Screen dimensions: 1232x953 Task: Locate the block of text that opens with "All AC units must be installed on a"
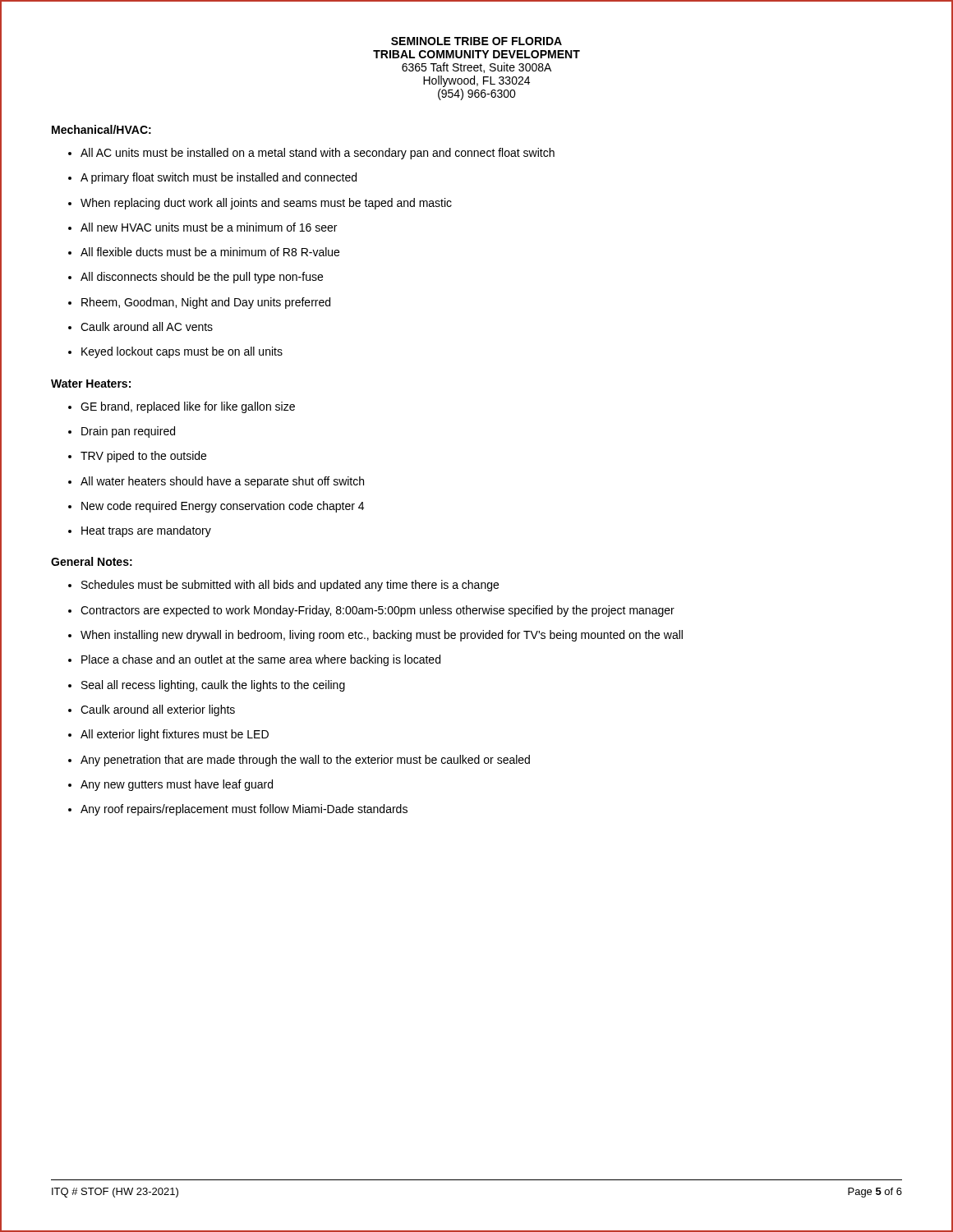476,153
